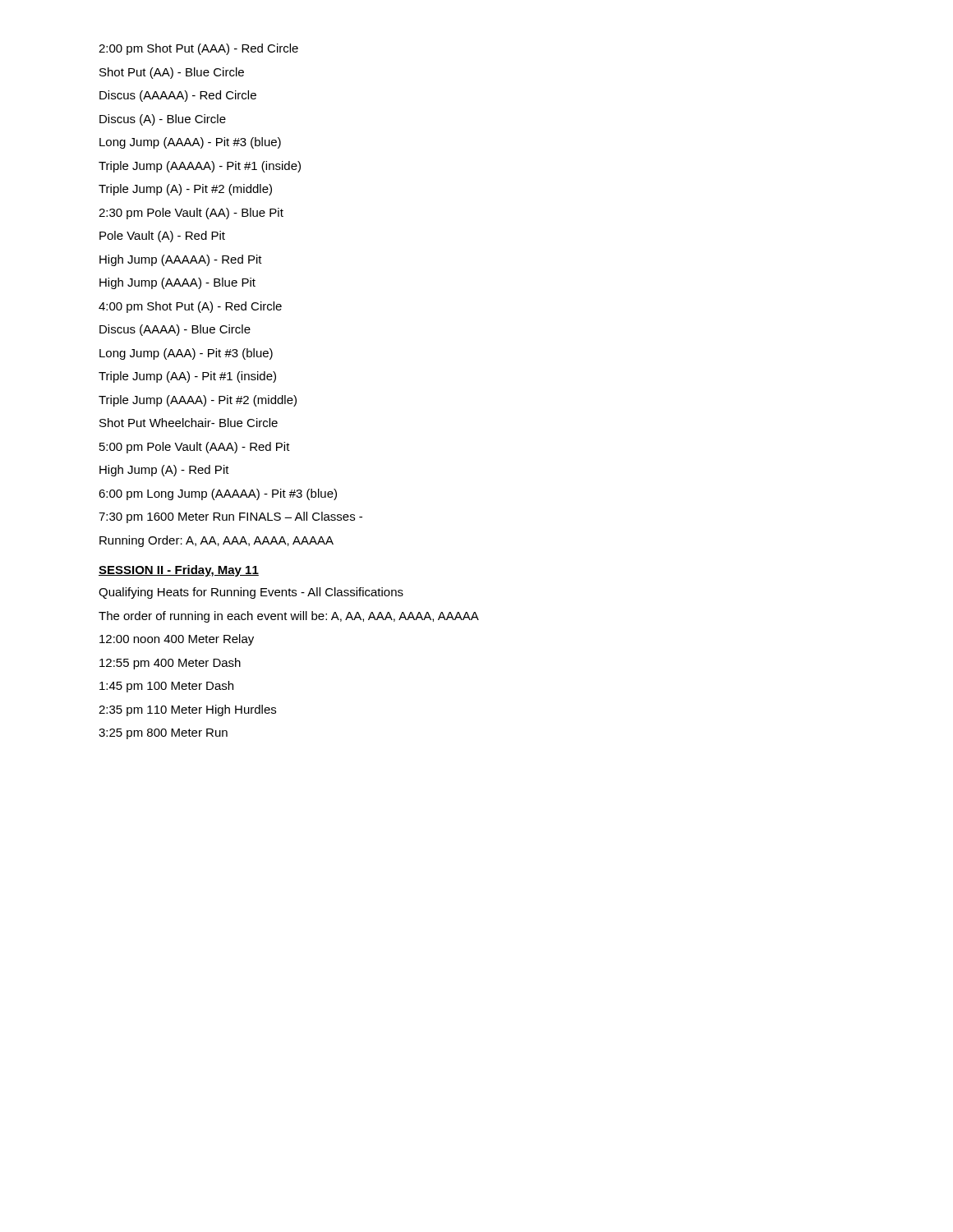Image resolution: width=953 pixels, height=1232 pixels.
Task: Find the block on this page that starts "Triple Jump (AAAAA) - Pit #1"
Action: click(200, 165)
